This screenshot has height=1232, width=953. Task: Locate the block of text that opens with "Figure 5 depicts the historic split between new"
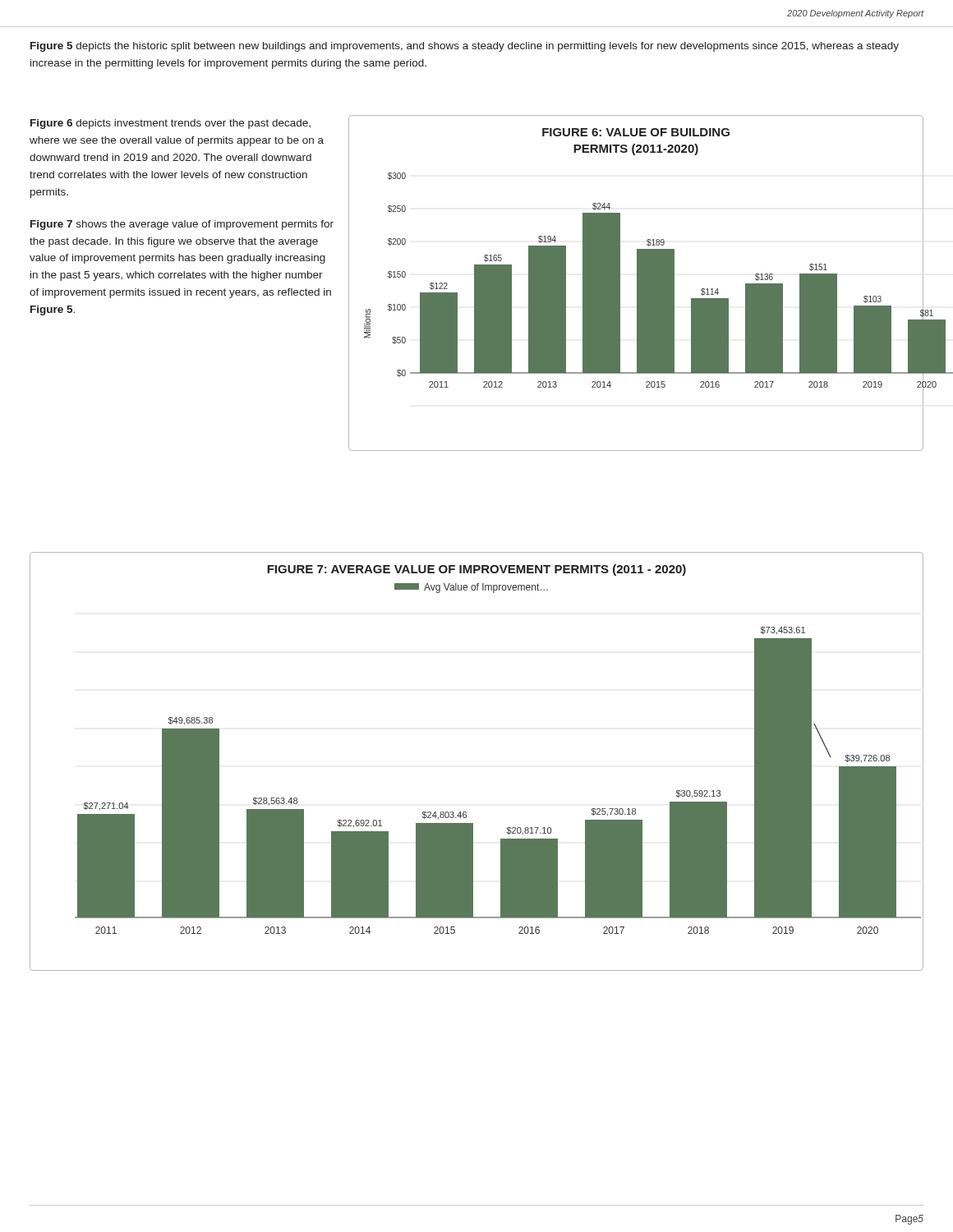(464, 54)
